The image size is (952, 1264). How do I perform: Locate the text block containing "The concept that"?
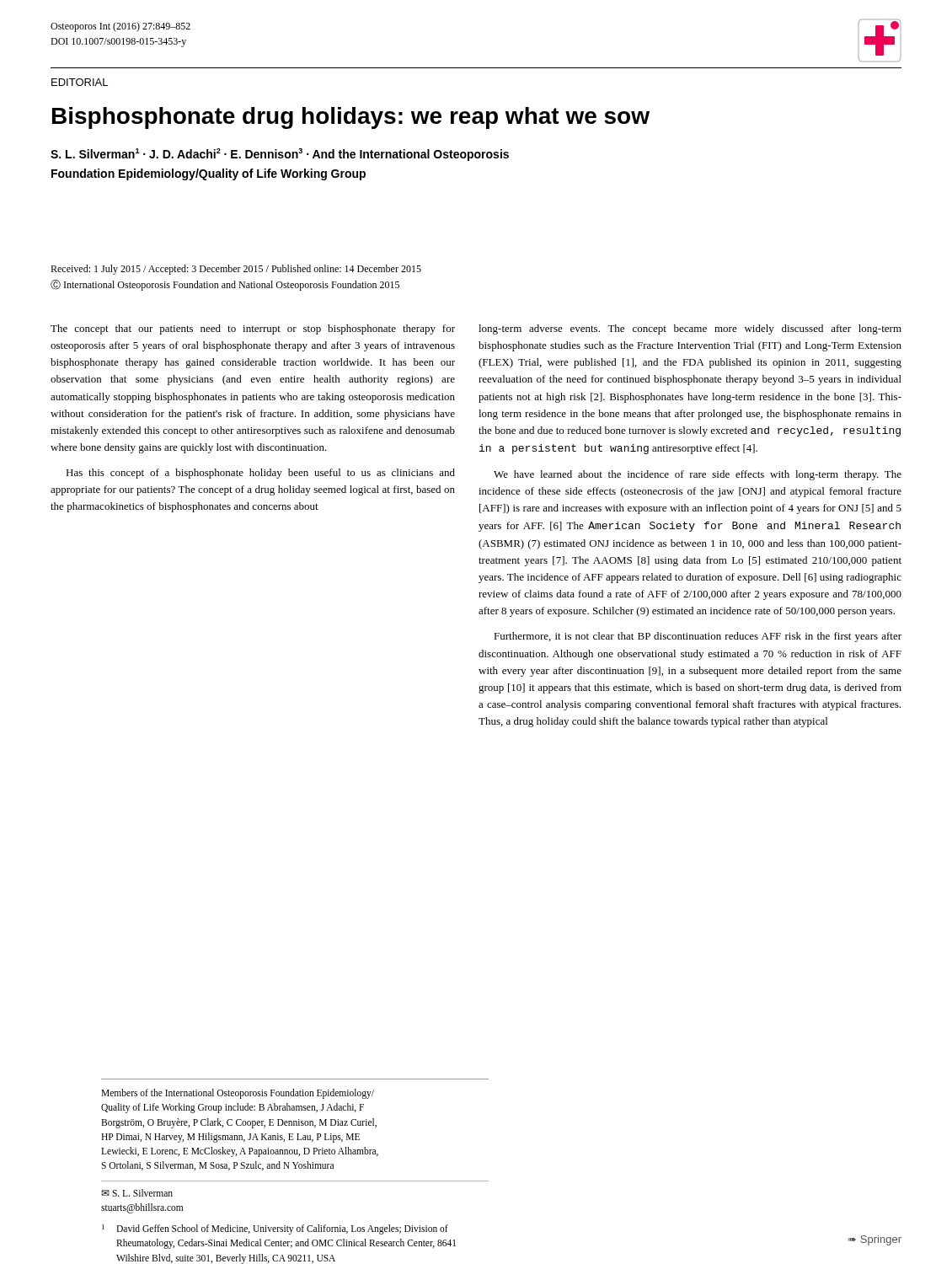click(x=253, y=418)
